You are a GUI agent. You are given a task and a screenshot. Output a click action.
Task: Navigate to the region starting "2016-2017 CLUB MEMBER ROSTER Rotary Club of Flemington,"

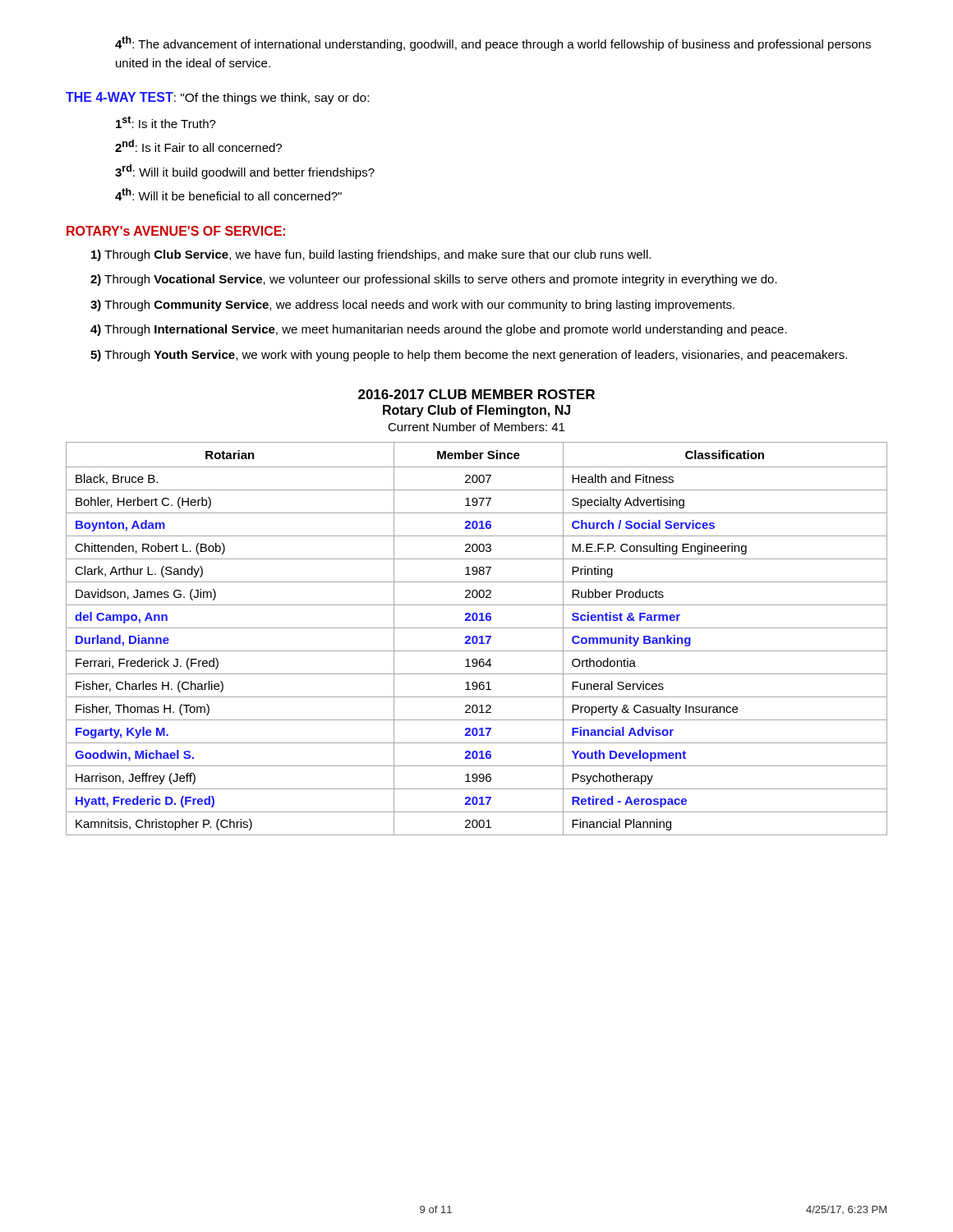476,410
